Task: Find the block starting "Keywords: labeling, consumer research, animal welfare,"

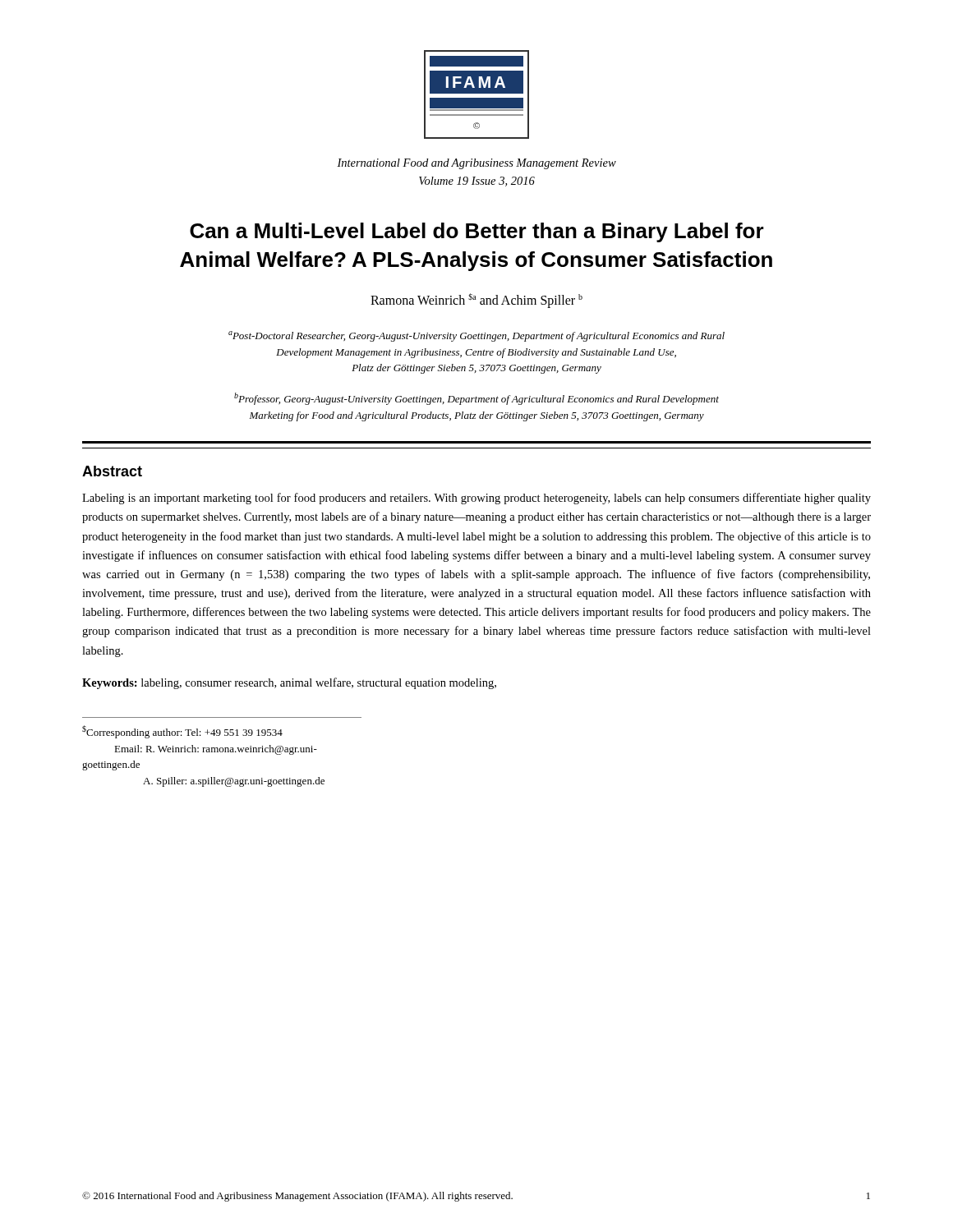Action: [x=290, y=682]
